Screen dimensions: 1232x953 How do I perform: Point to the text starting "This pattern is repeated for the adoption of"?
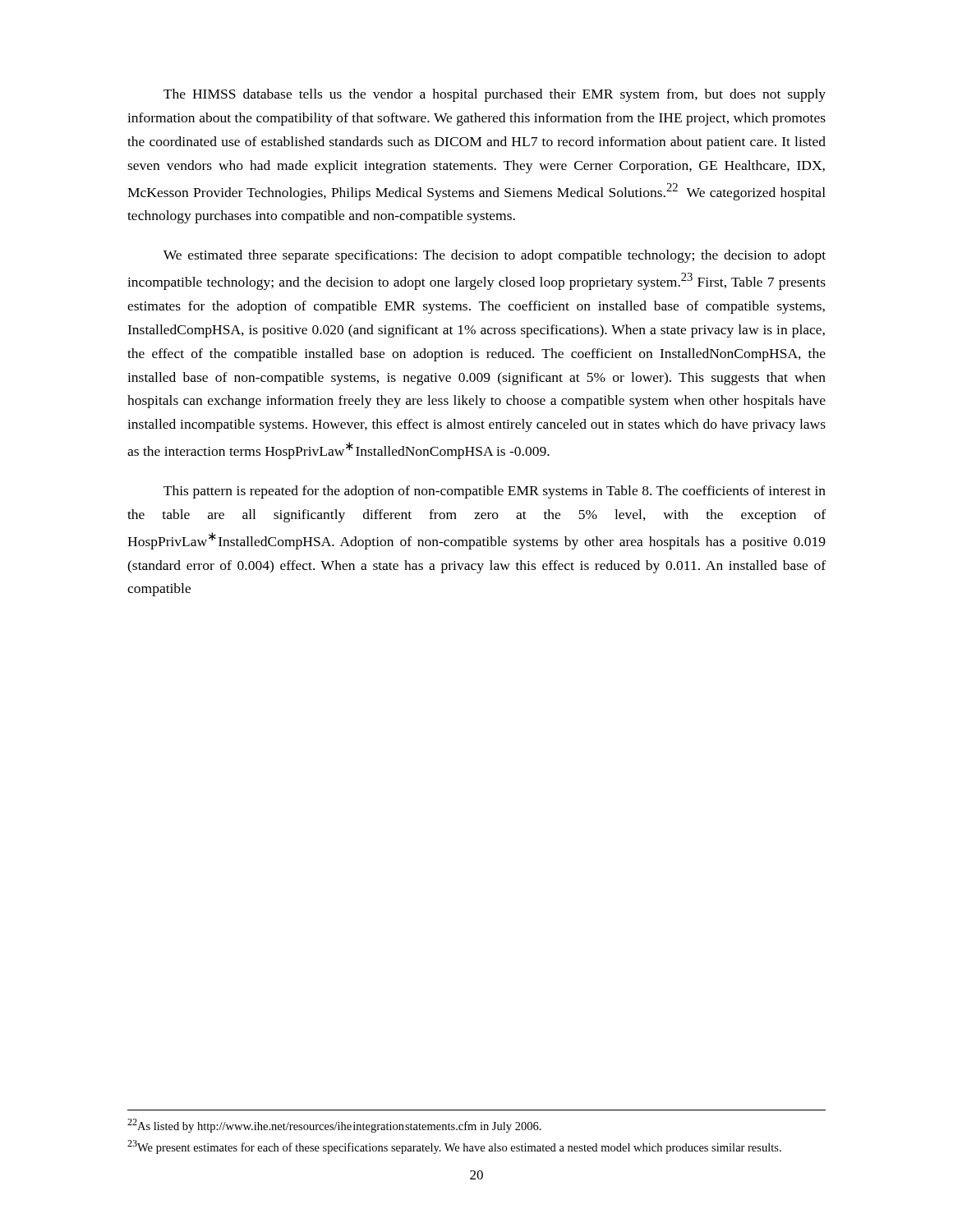(476, 539)
